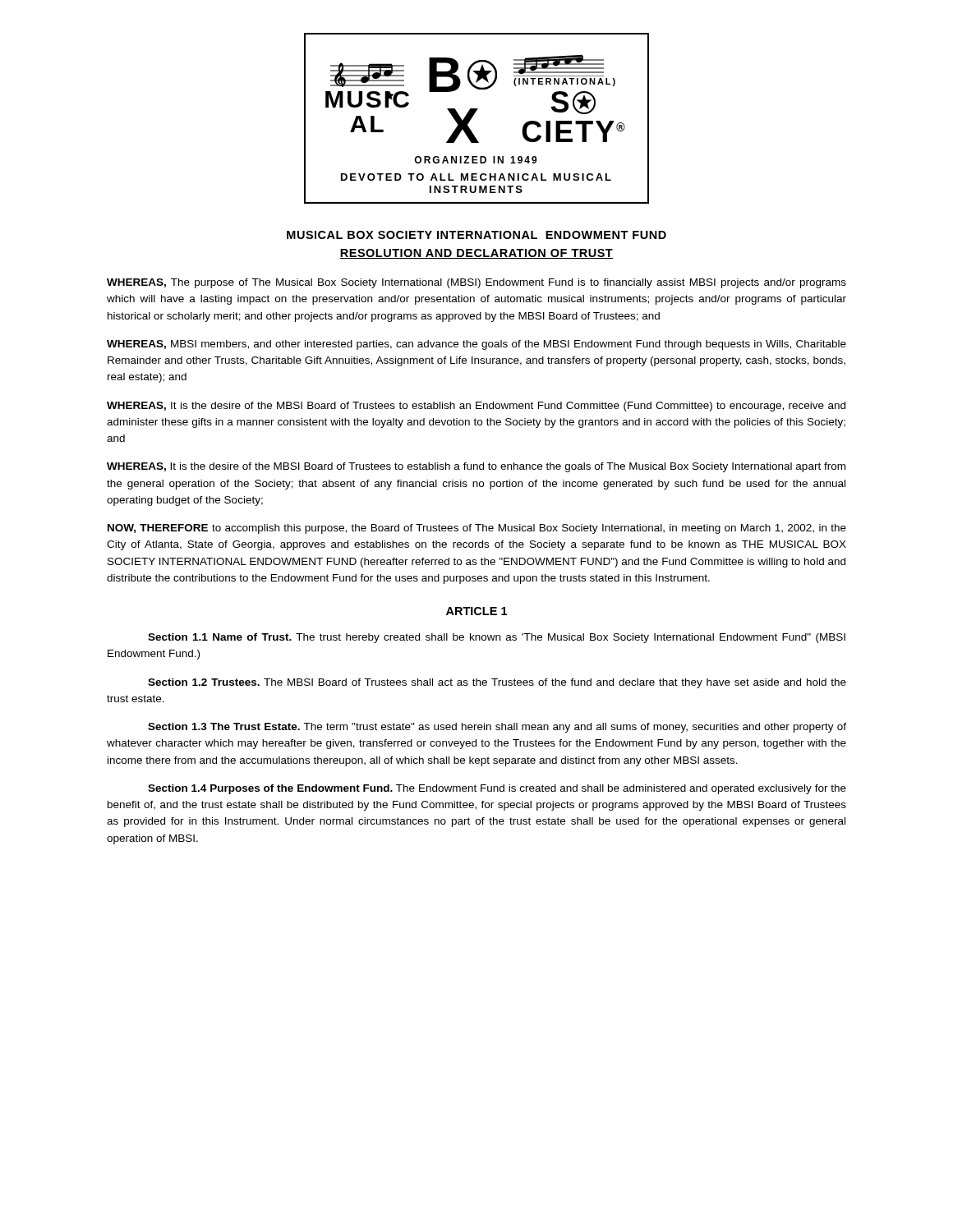953x1232 pixels.
Task: Click on the passage starting "ARTICLE 1"
Action: [476, 611]
